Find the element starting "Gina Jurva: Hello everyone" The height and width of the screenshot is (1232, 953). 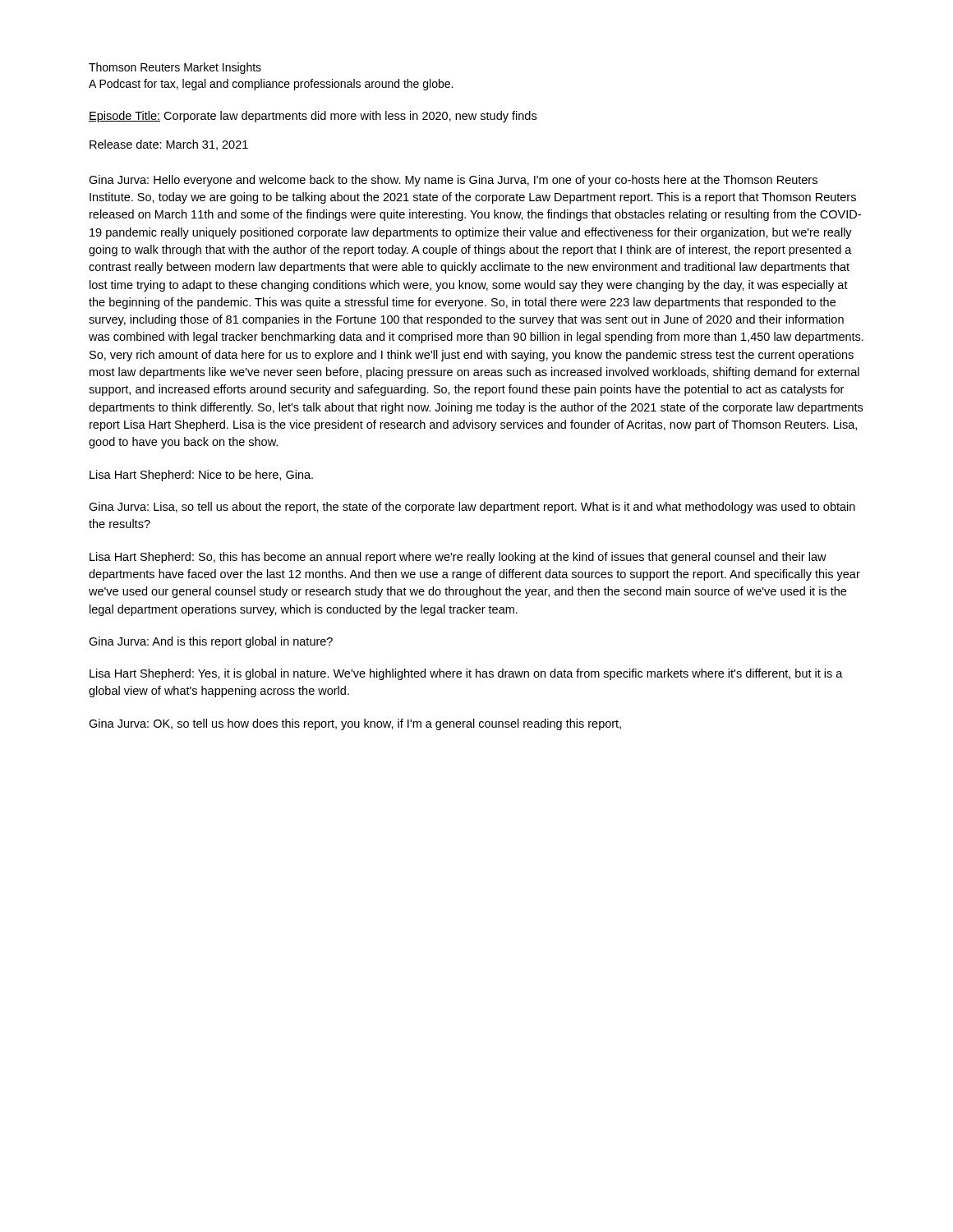click(476, 311)
